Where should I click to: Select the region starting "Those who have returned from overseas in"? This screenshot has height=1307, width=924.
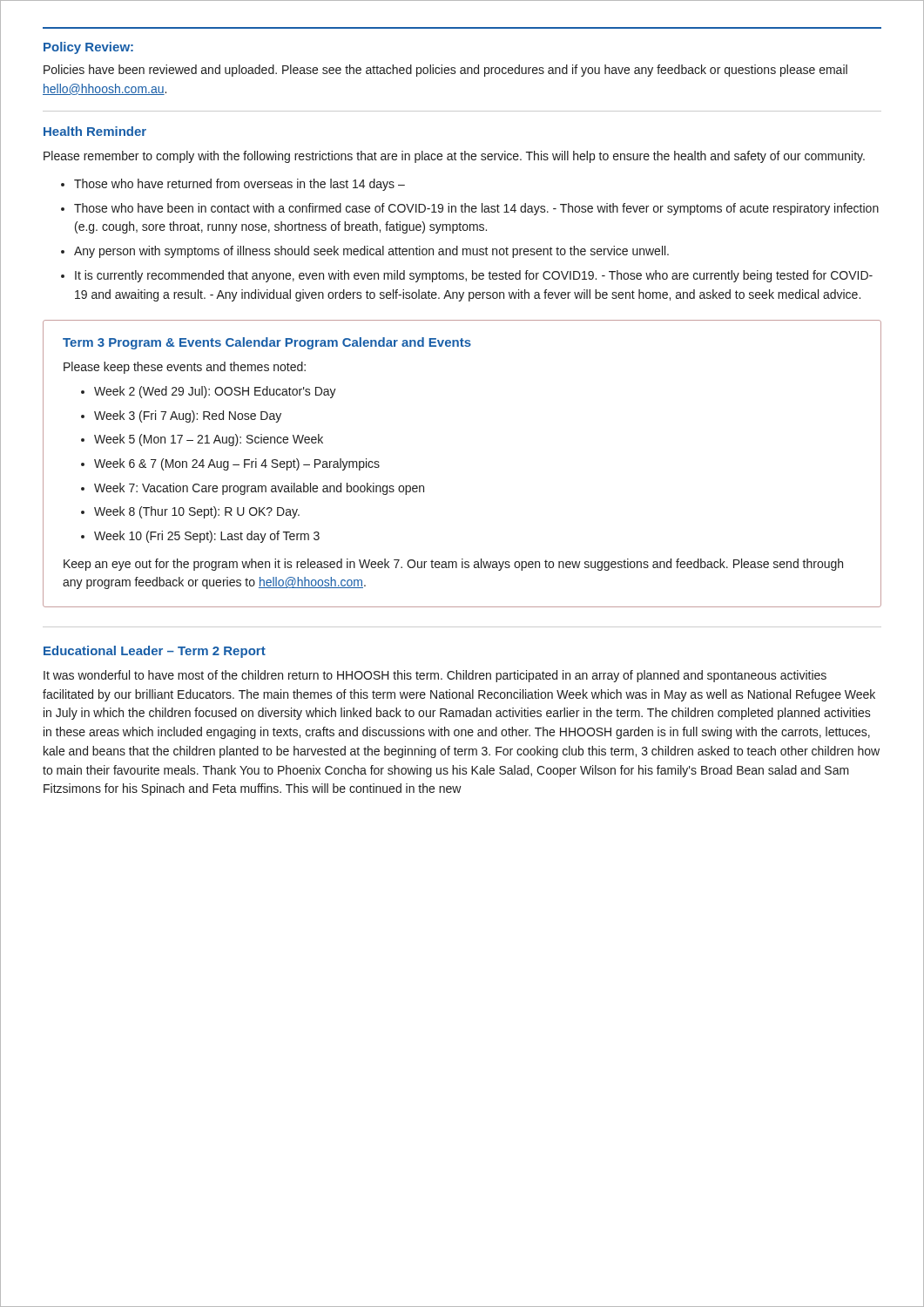[239, 184]
